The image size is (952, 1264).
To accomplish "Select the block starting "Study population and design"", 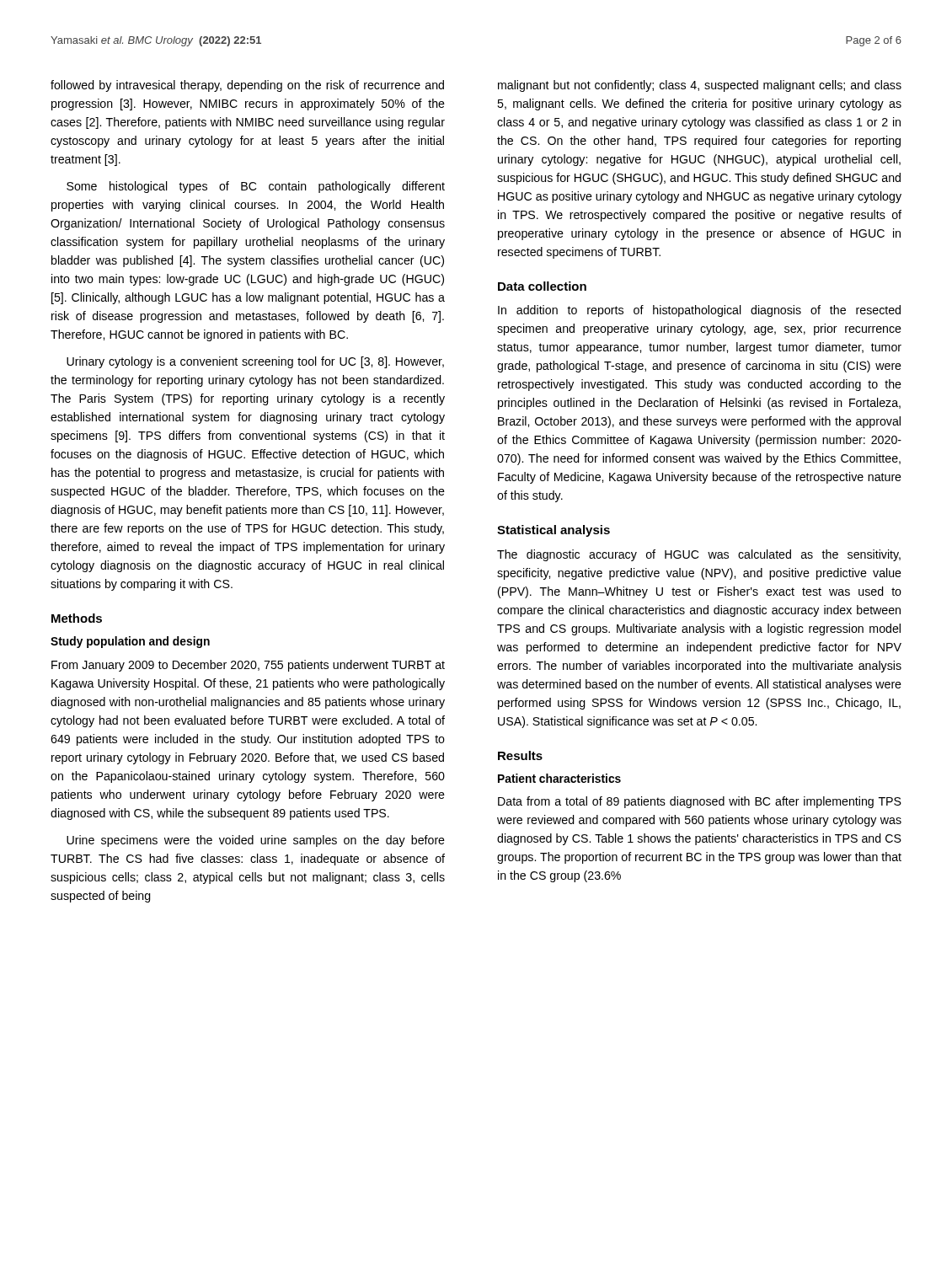I will [x=130, y=642].
